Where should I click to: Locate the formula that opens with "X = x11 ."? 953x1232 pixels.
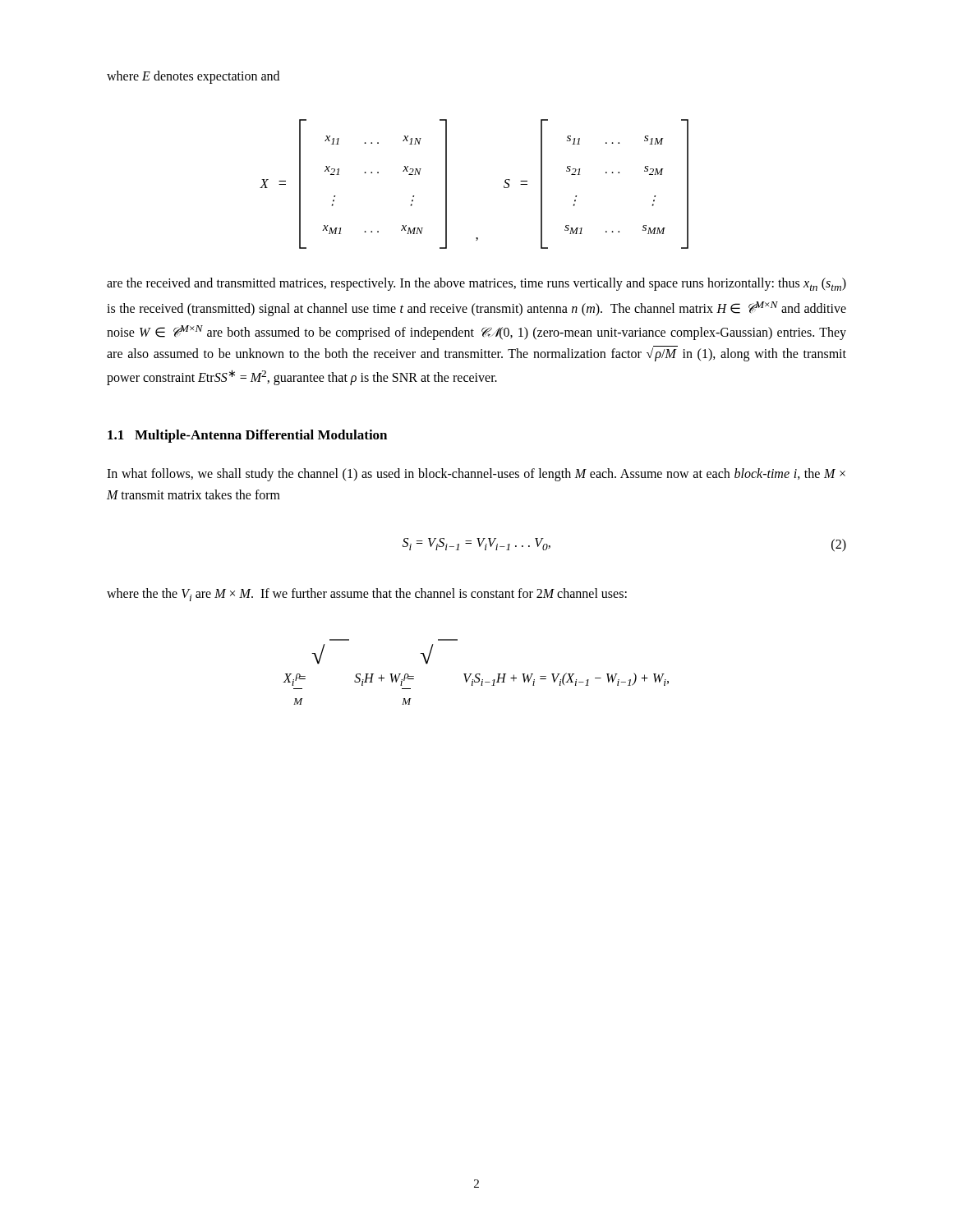click(476, 184)
